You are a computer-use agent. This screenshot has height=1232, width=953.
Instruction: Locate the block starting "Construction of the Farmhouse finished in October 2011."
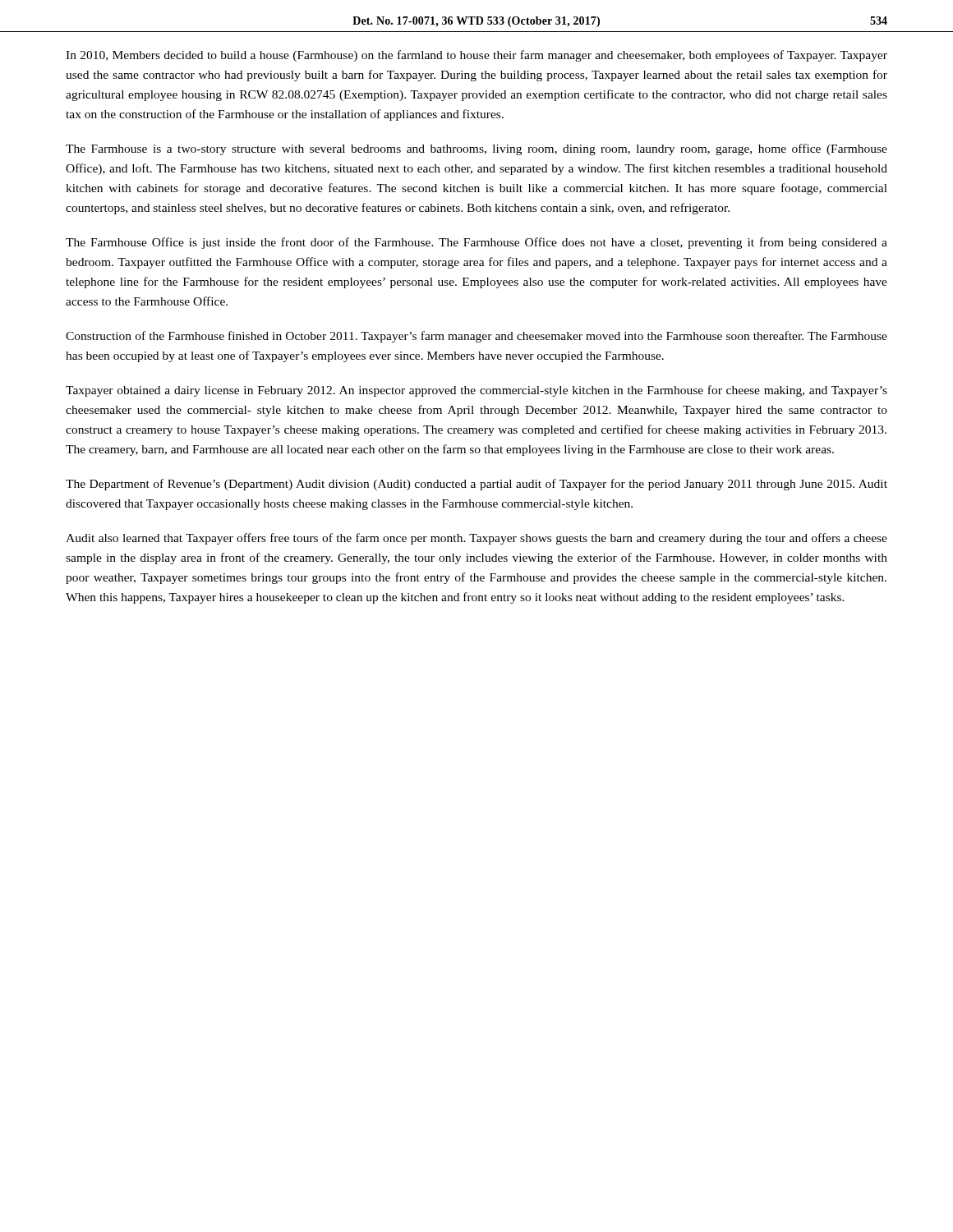476,346
